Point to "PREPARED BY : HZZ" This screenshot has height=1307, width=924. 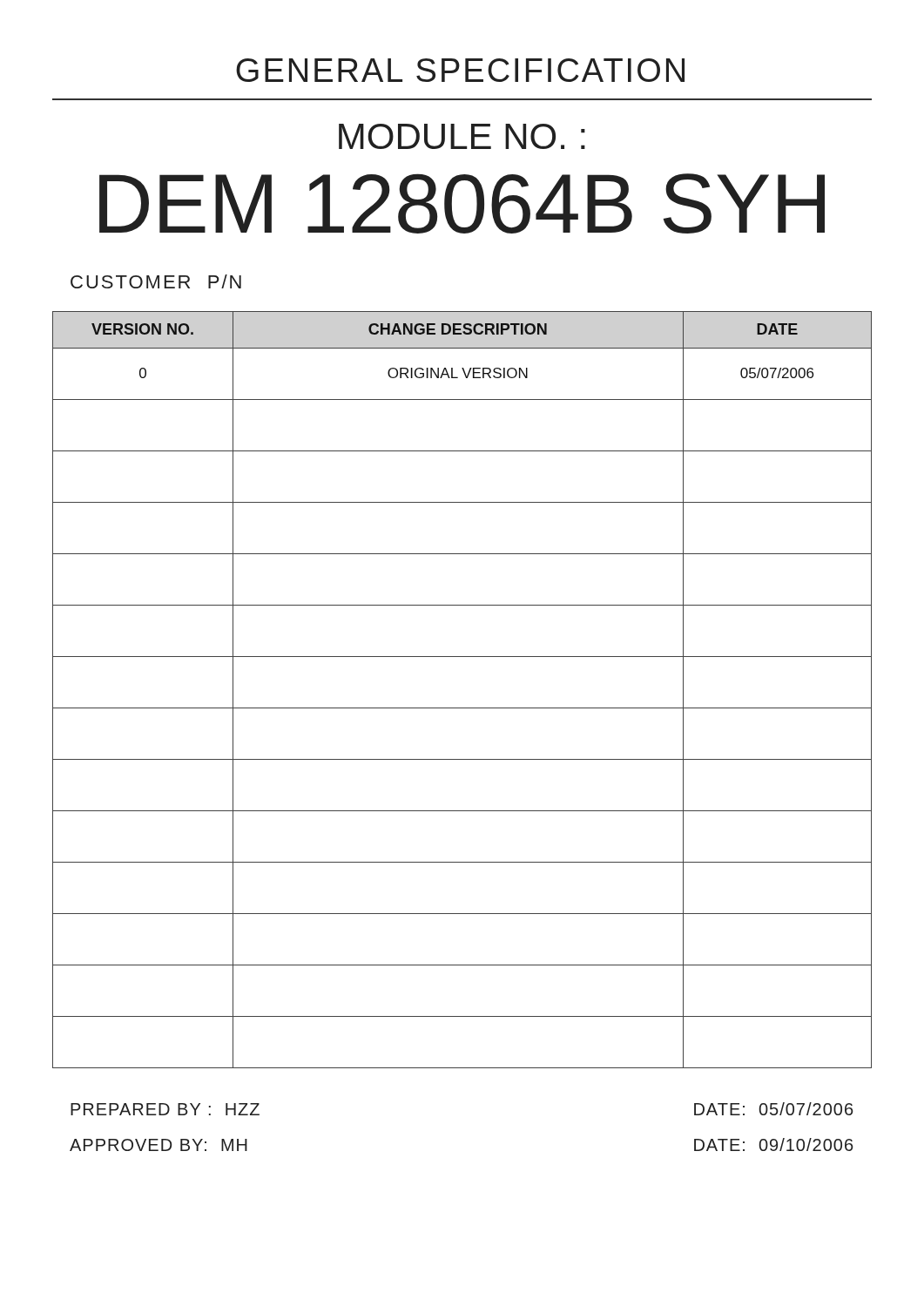165,1109
